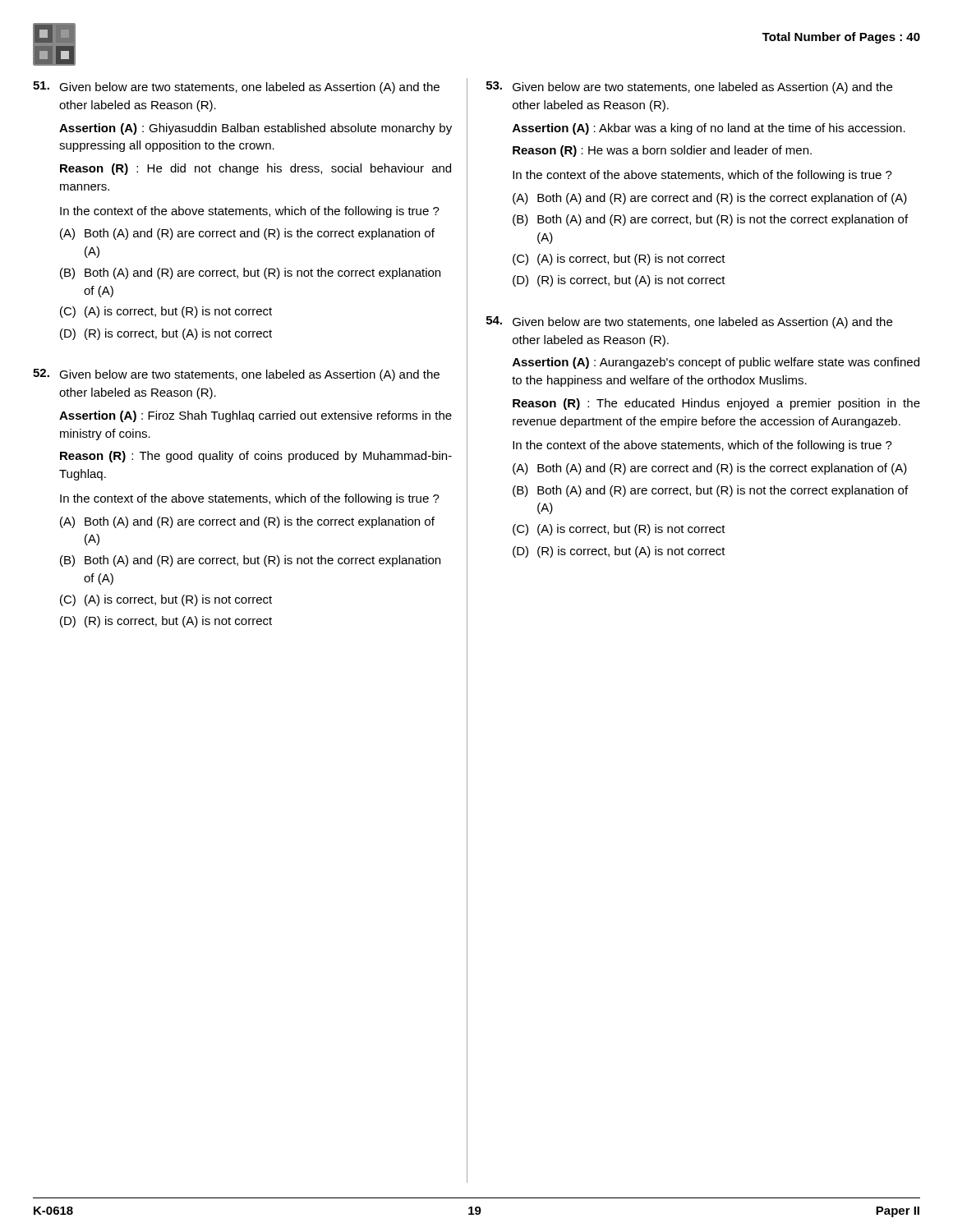Select the logo
The width and height of the screenshot is (953, 1232).
(54, 46)
